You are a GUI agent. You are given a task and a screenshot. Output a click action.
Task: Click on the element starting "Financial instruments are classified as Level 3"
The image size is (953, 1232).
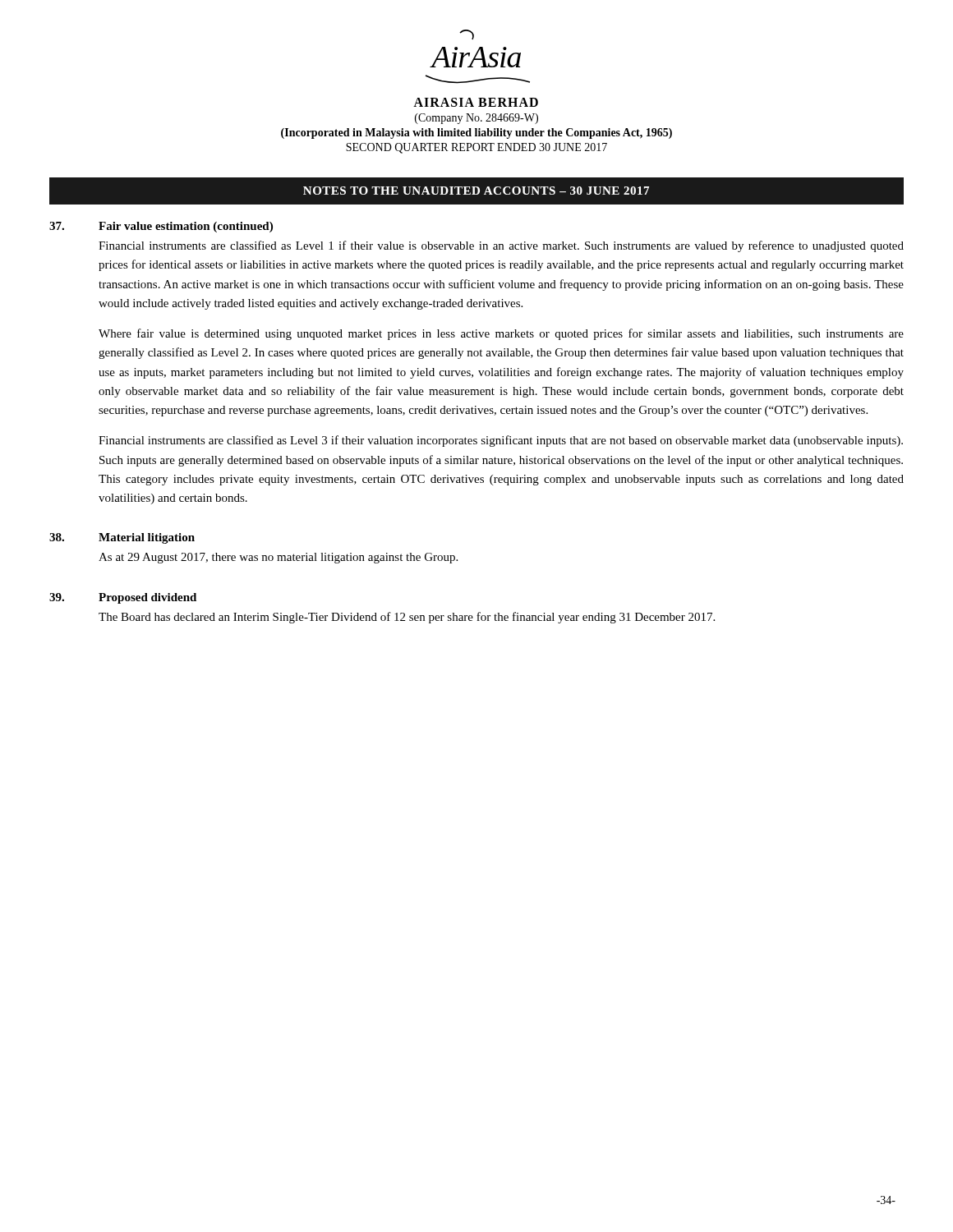click(x=501, y=469)
